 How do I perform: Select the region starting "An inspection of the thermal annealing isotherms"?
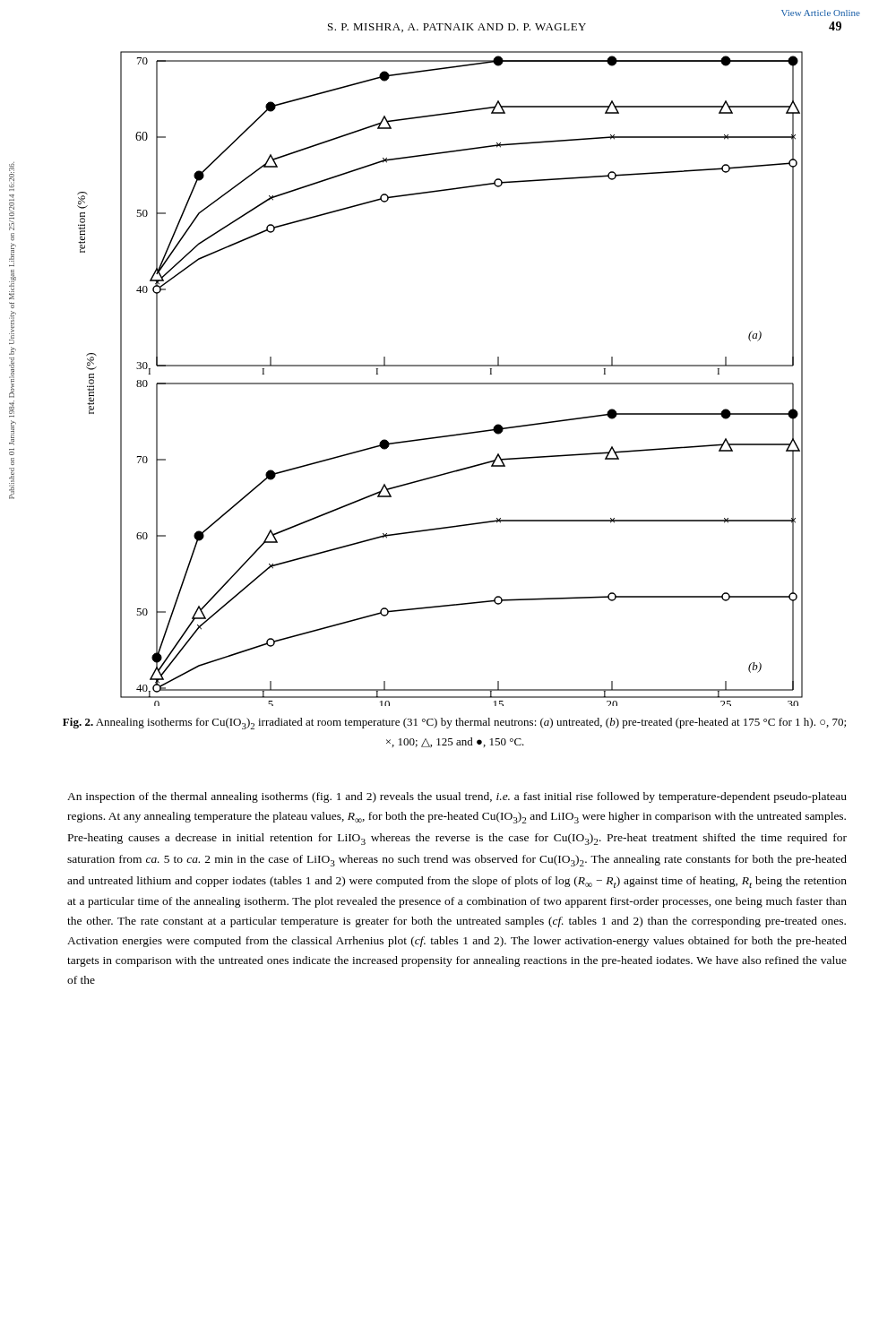coord(457,888)
